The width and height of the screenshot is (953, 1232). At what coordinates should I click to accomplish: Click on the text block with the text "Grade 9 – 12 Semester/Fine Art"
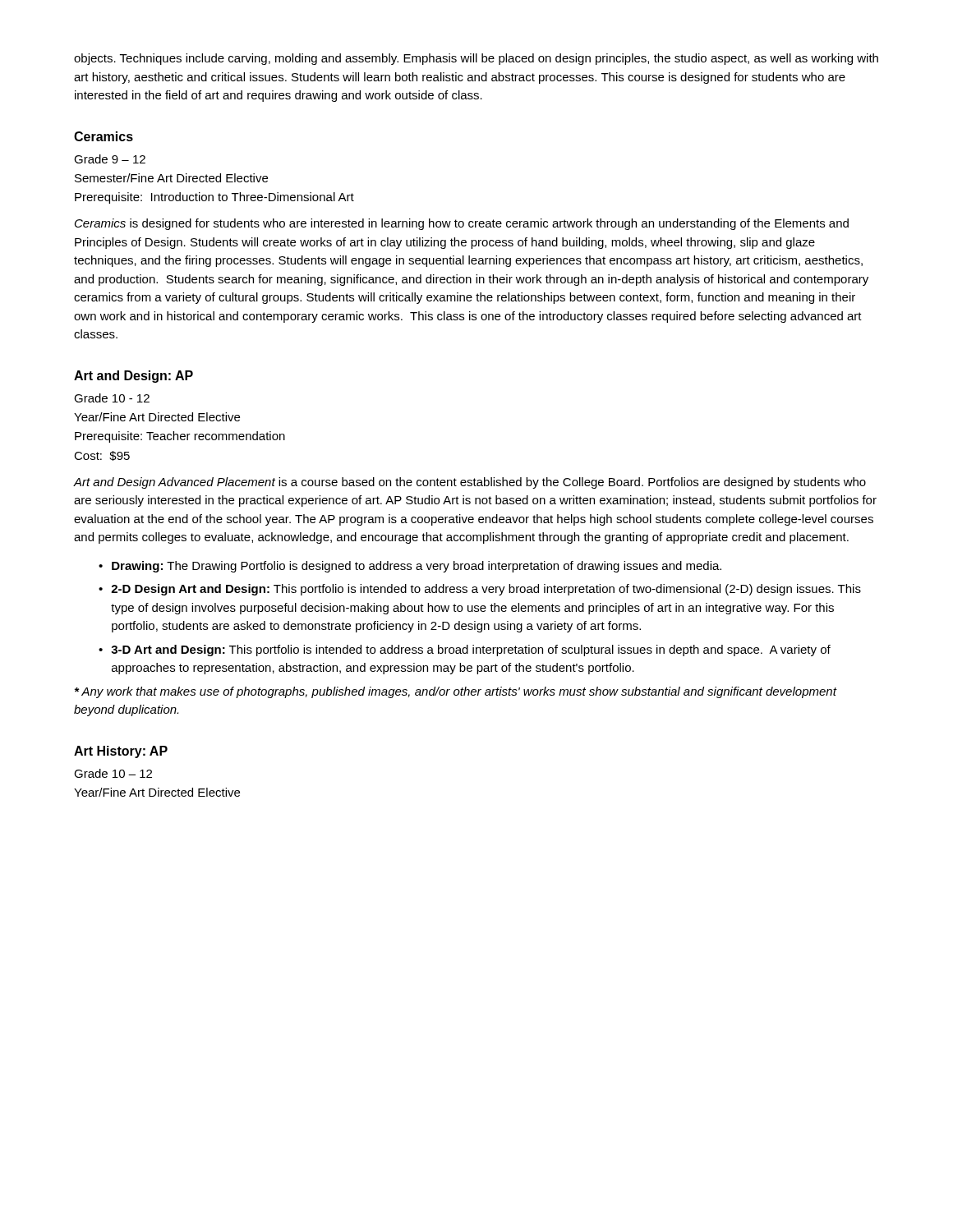(214, 178)
